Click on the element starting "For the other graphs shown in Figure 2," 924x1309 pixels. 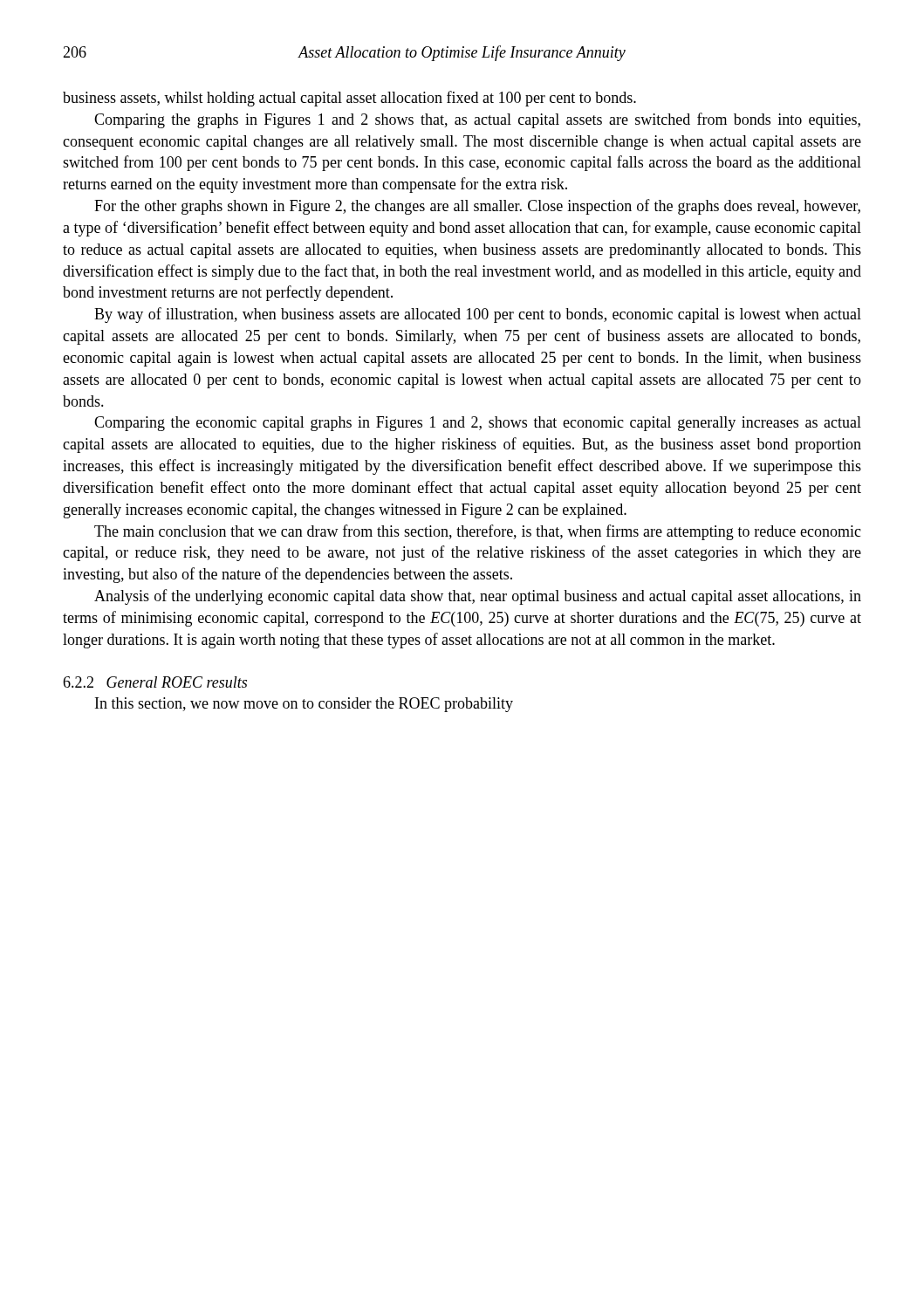point(462,250)
